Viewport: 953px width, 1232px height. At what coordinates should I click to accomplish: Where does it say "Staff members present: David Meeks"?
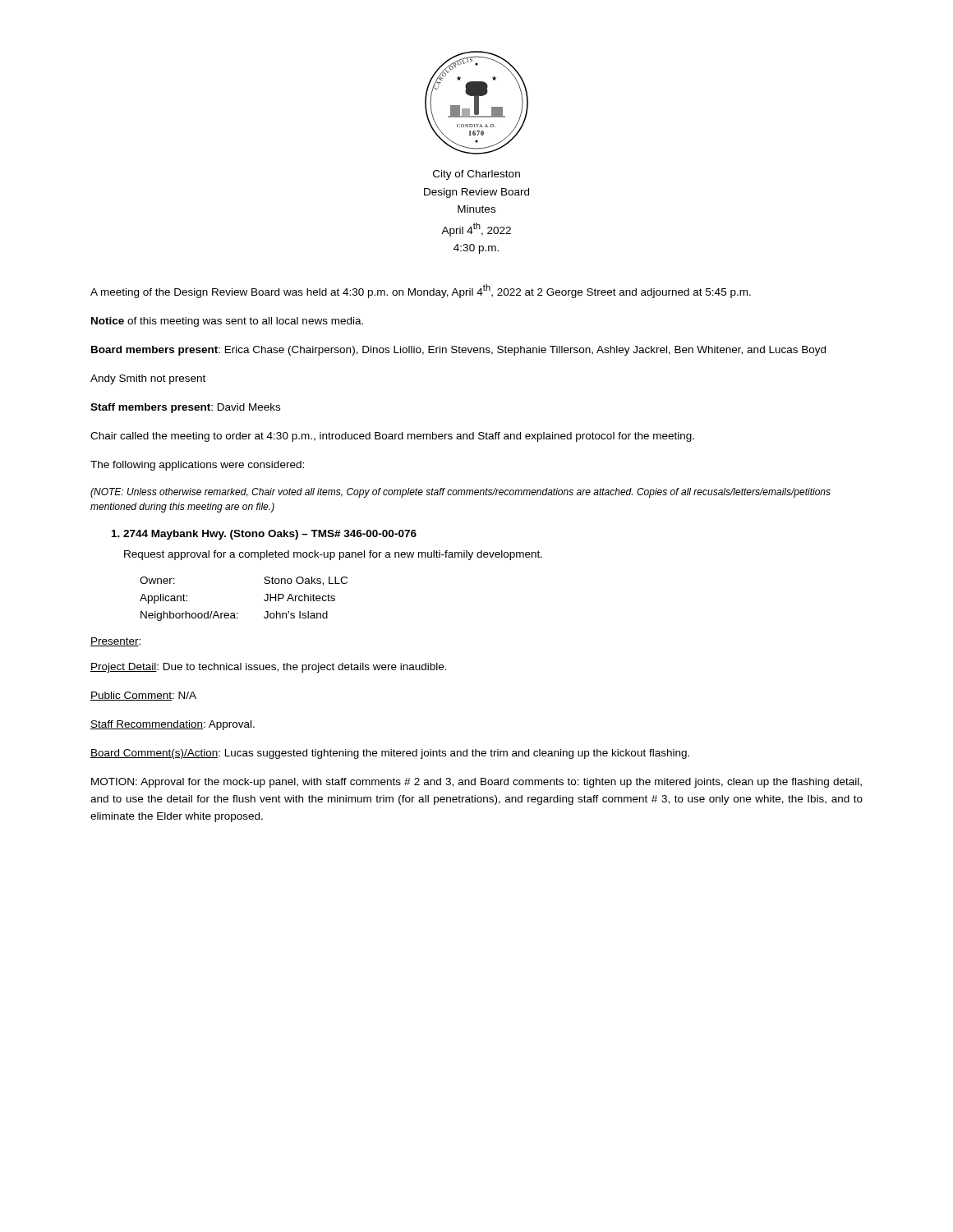click(x=186, y=407)
